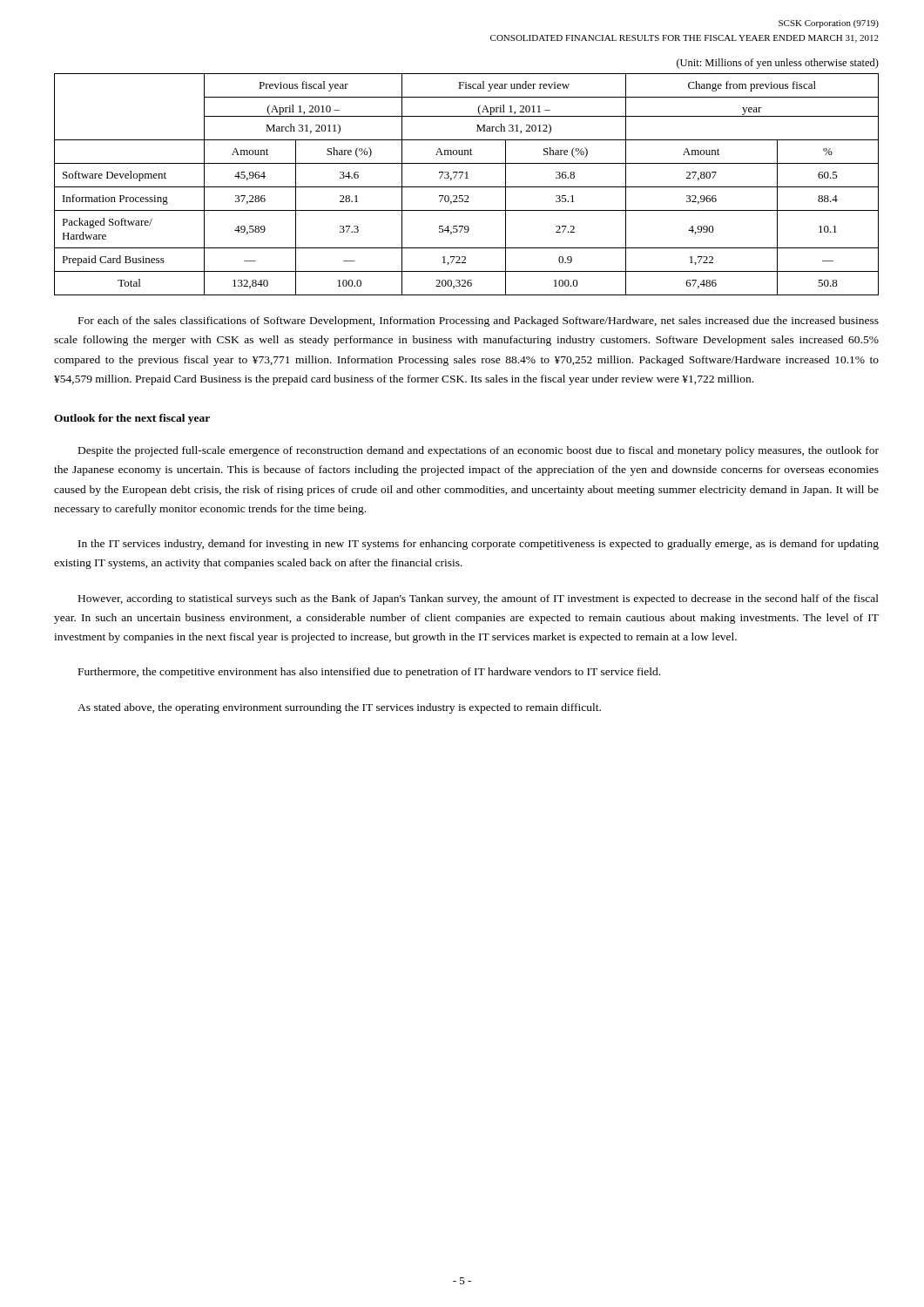Point to the block starting "However, according to statistical surveys such as the"

466,617
